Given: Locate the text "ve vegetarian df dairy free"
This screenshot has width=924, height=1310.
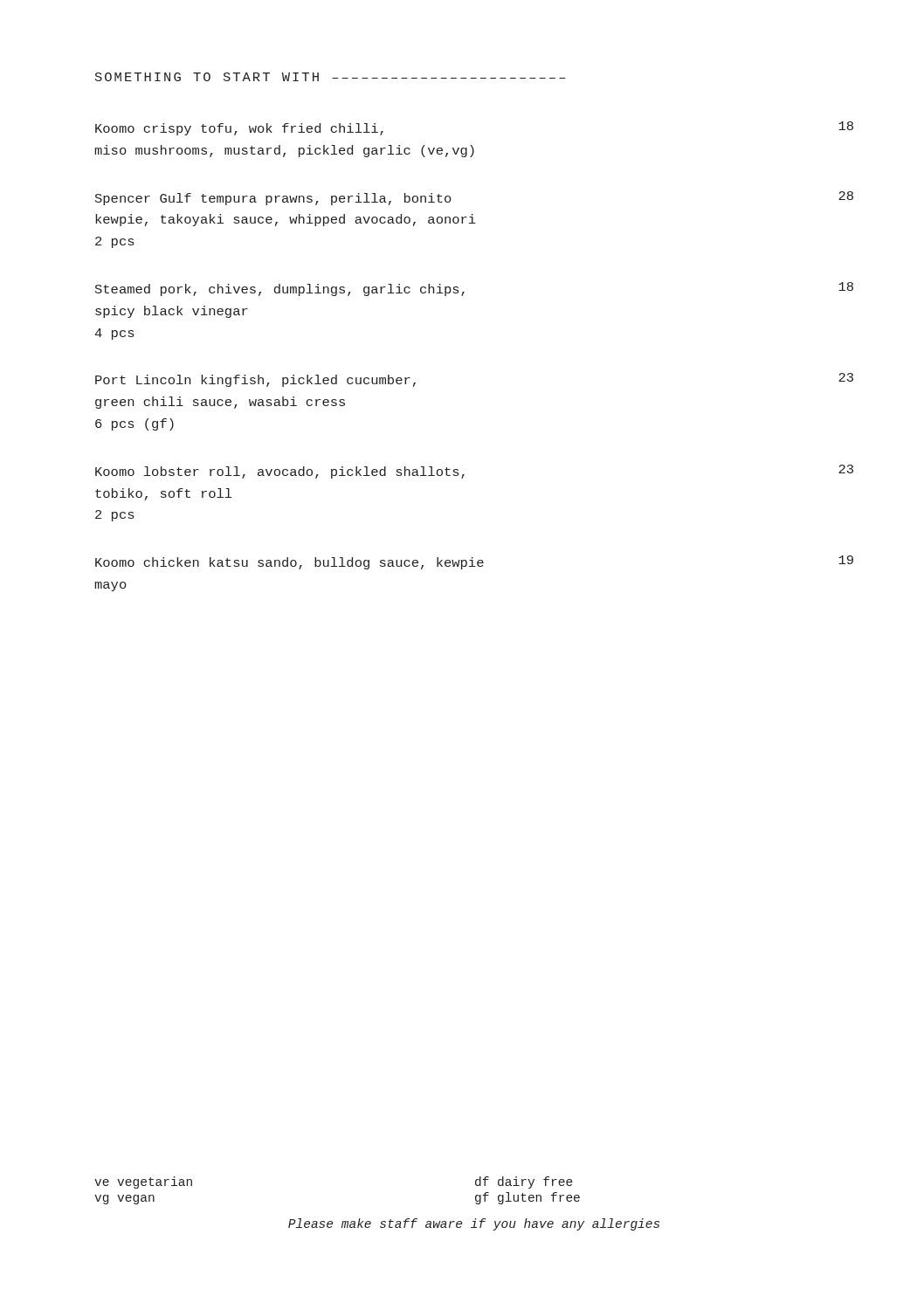Looking at the screenshot, I should (474, 1182).
